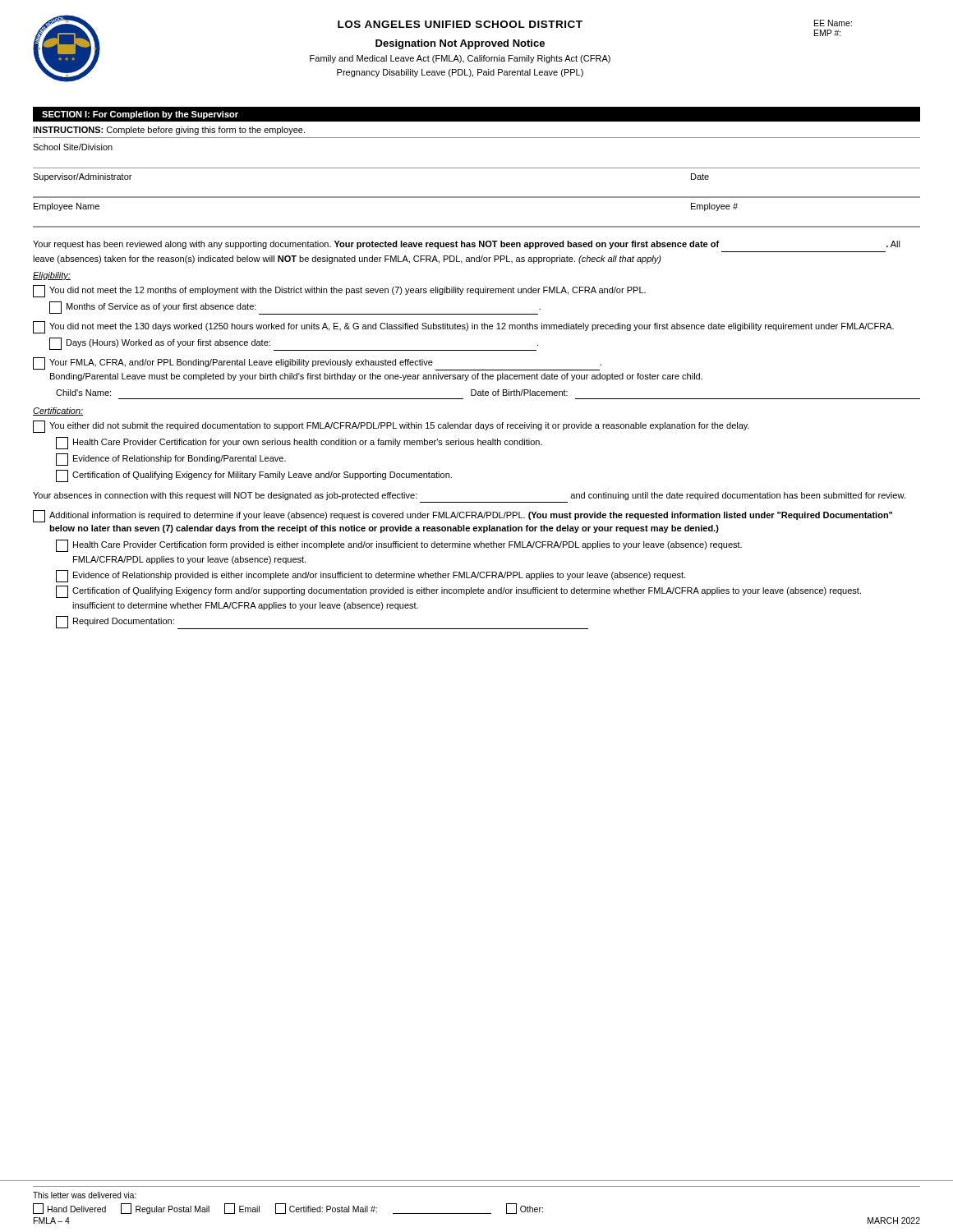953x1232 pixels.
Task: Find the list item that reads "You either did not submit the"
Action: (391, 426)
